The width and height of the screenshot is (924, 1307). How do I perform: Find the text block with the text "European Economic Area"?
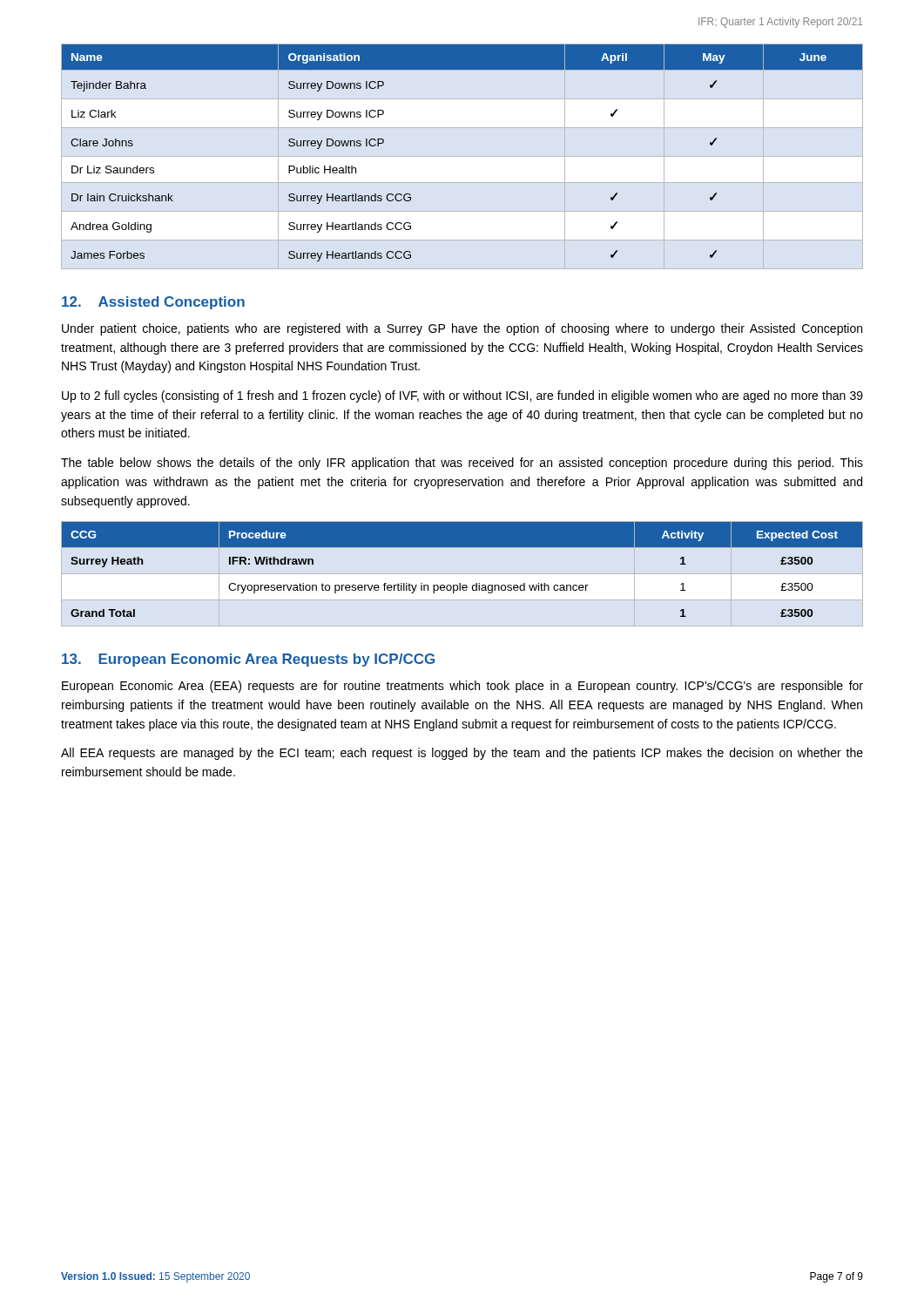tap(462, 705)
